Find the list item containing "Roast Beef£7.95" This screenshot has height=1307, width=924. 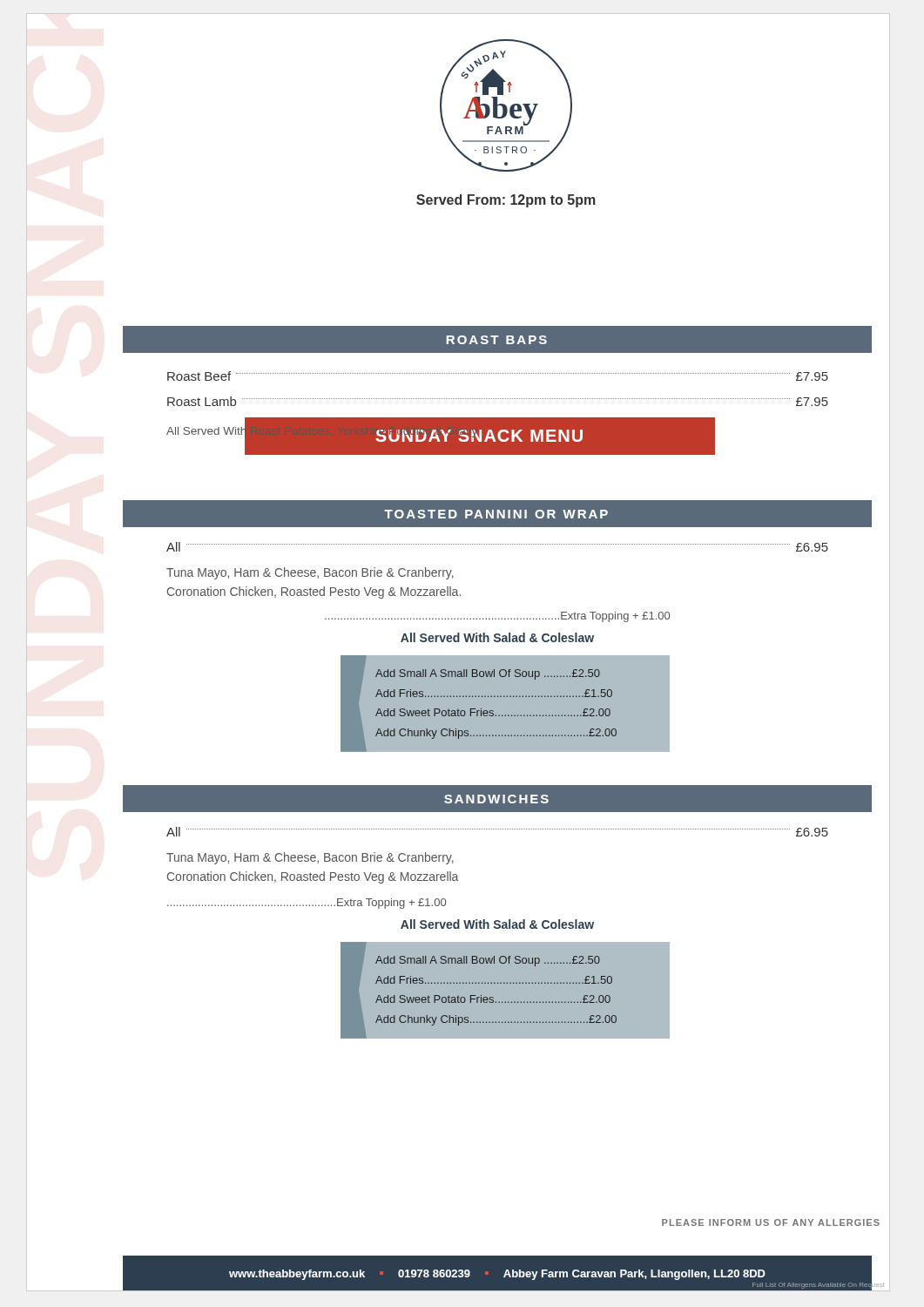click(x=497, y=376)
